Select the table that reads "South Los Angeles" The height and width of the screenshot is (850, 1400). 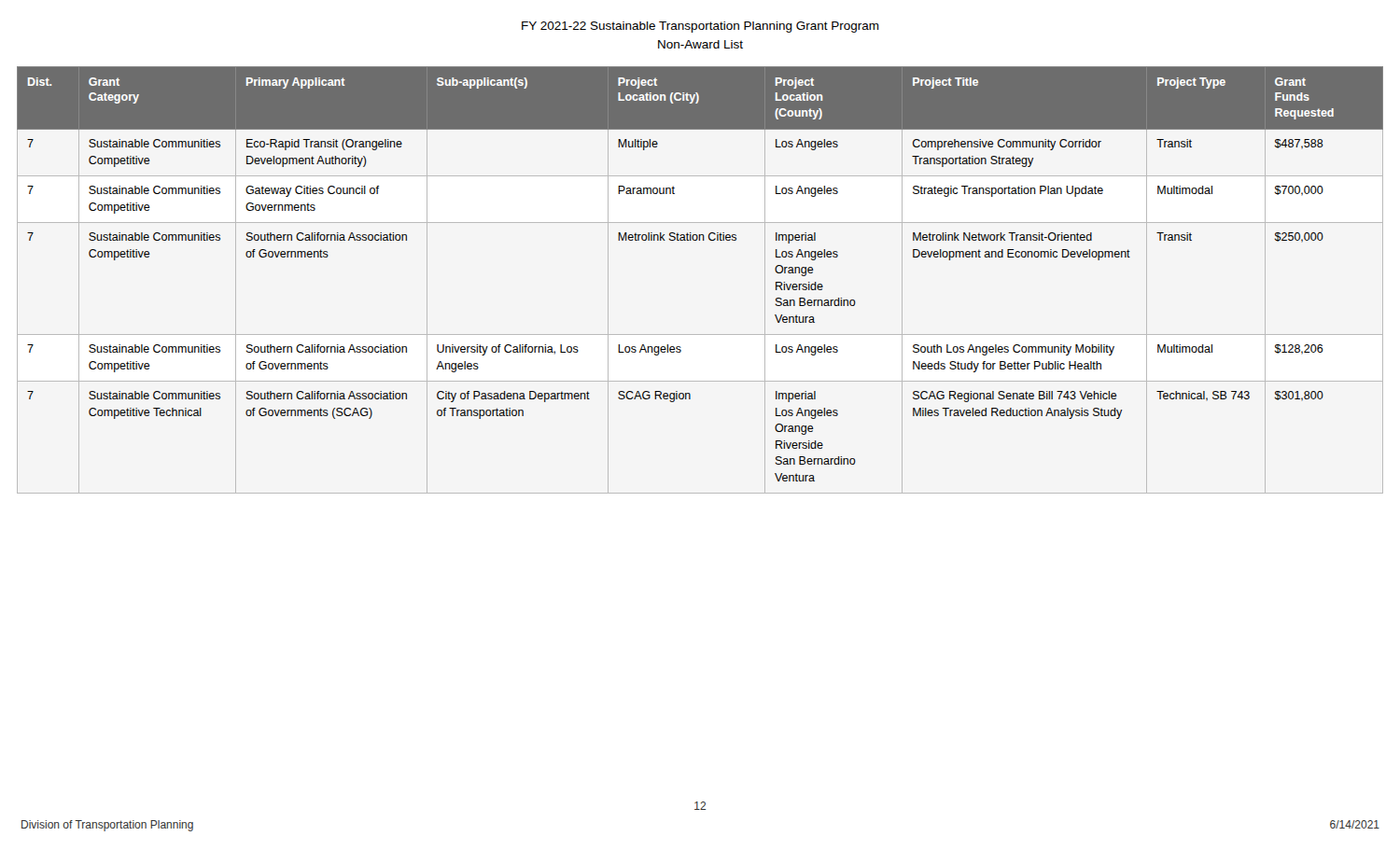[x=700, y=280]
